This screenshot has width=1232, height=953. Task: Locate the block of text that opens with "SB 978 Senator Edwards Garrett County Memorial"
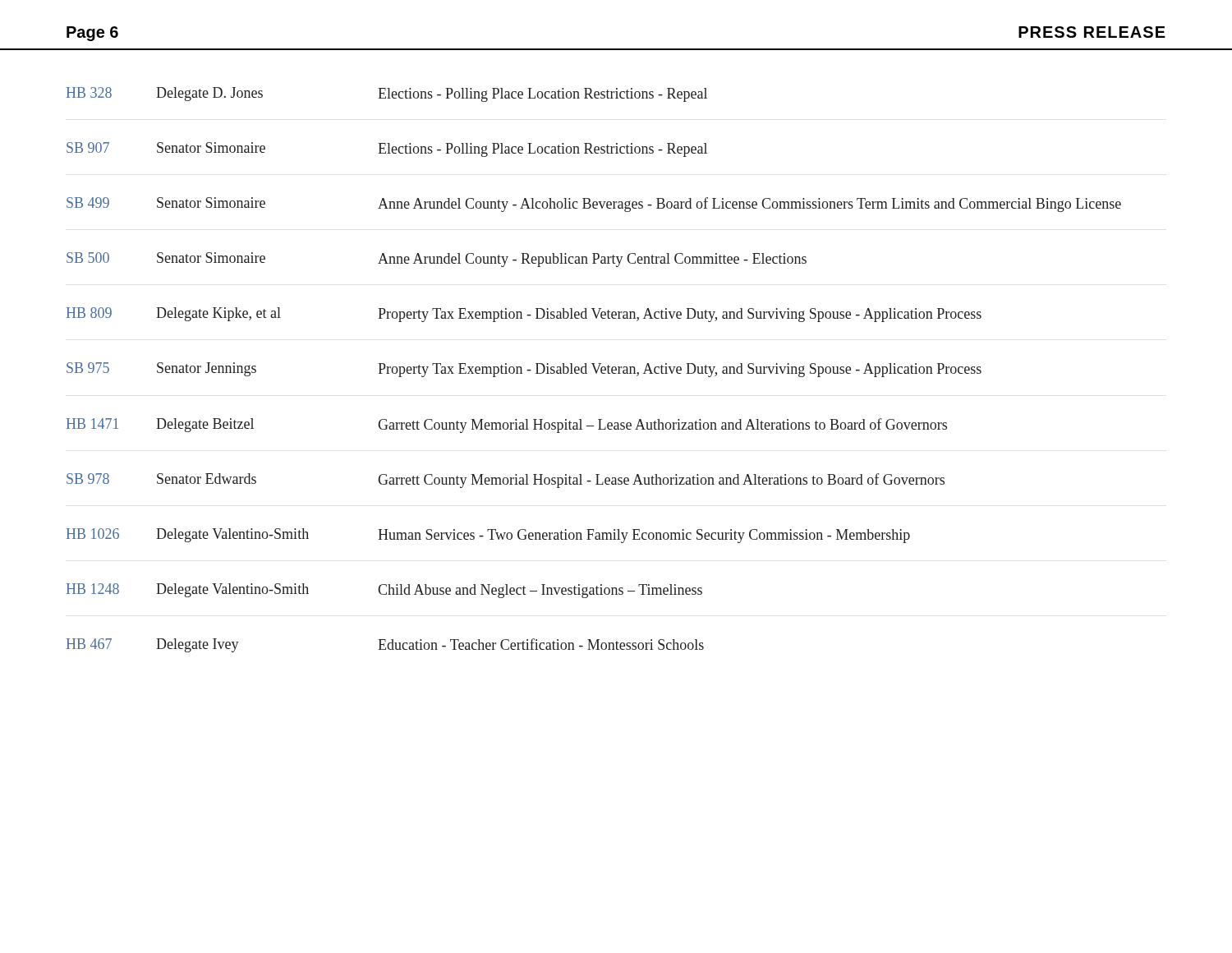tap(616, 480)
